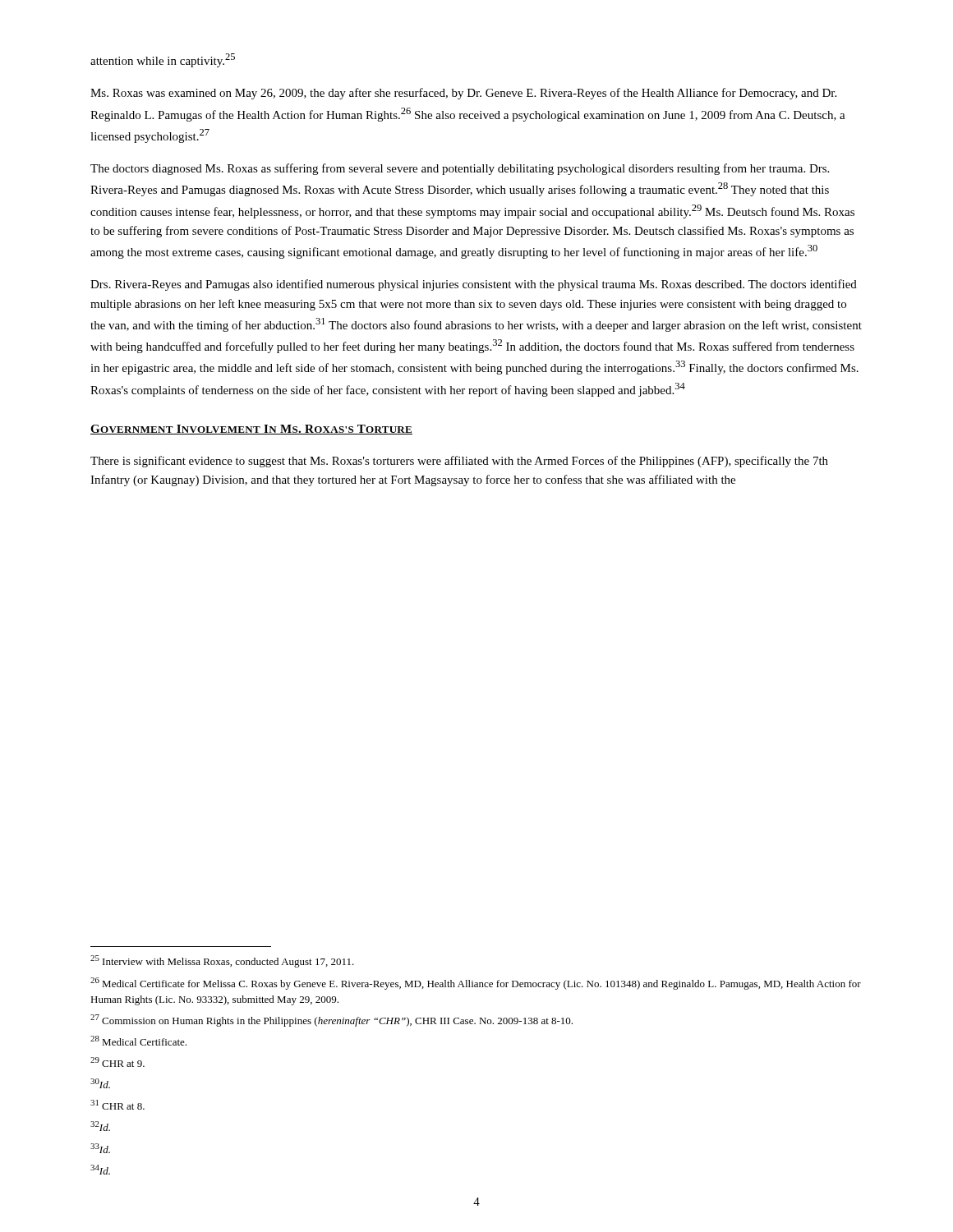Point to the region starting "Ms. Roxas was examined on May 26, 2009,"
Screen dimensions: 1232x953
click(476, 115)
